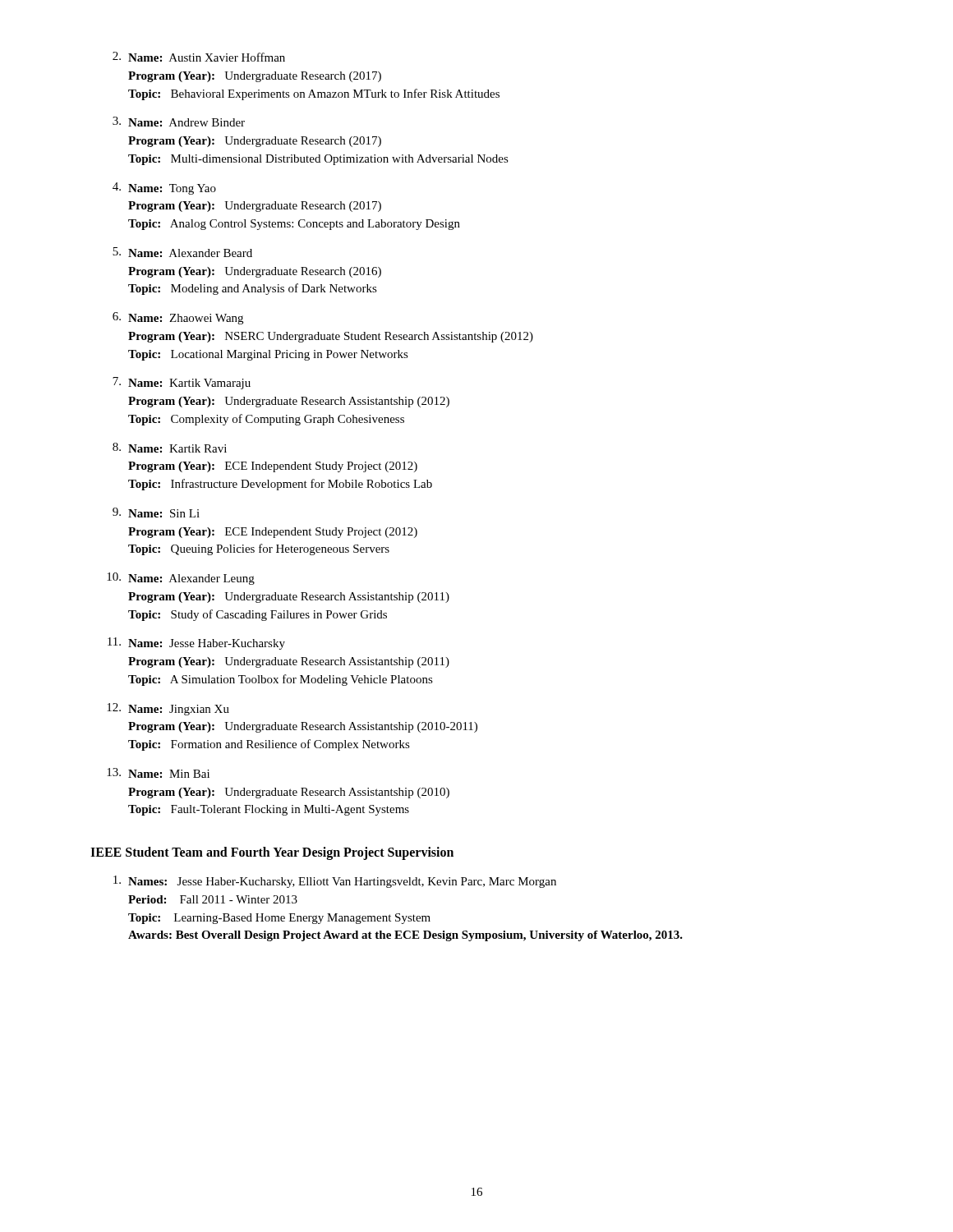Find the block on this page that starts "12. Name: Jingxian Xu Program (Year):"

[x=476, y=727]
